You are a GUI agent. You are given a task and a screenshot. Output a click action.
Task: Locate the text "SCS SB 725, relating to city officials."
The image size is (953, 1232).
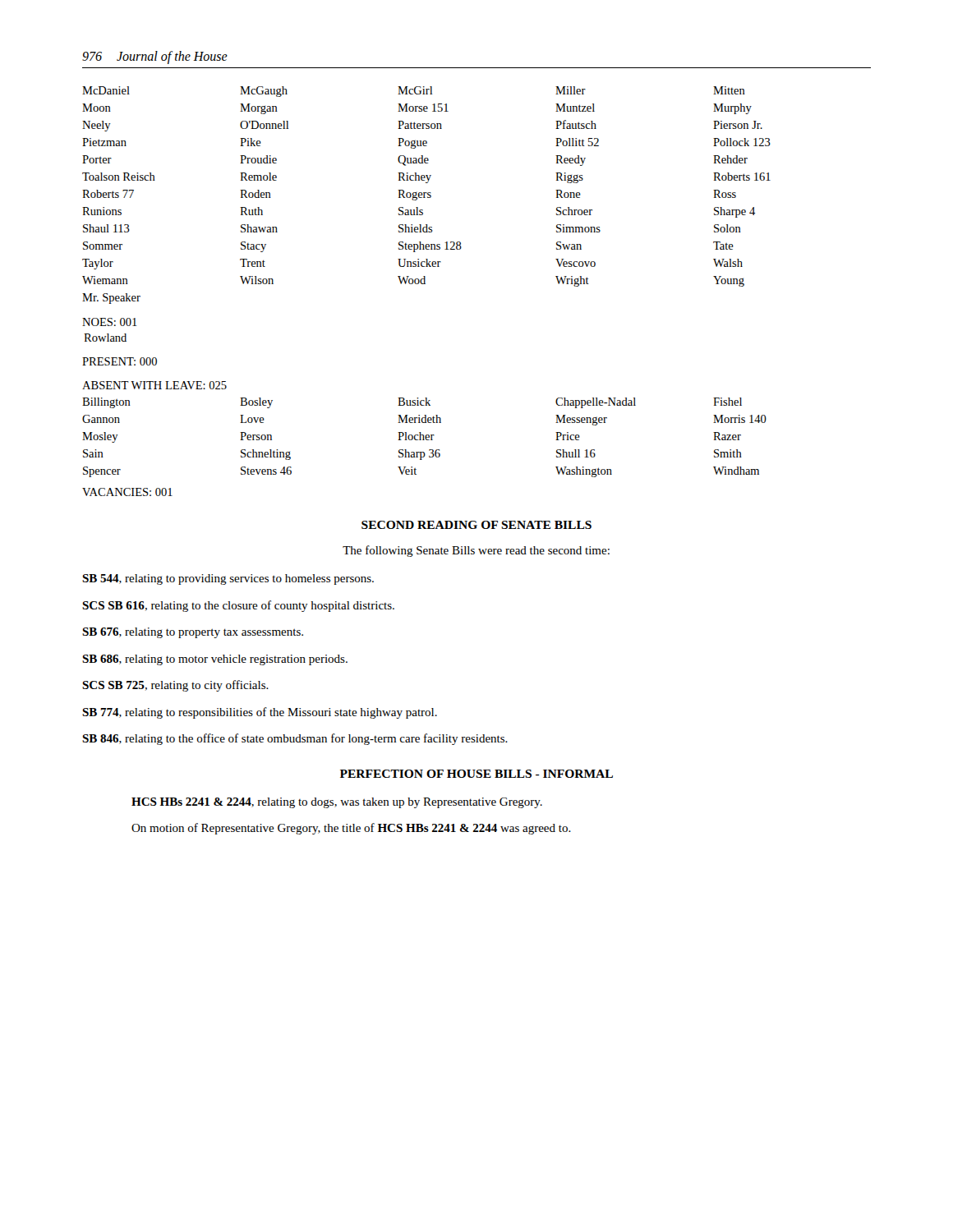(x=175, y=685)
